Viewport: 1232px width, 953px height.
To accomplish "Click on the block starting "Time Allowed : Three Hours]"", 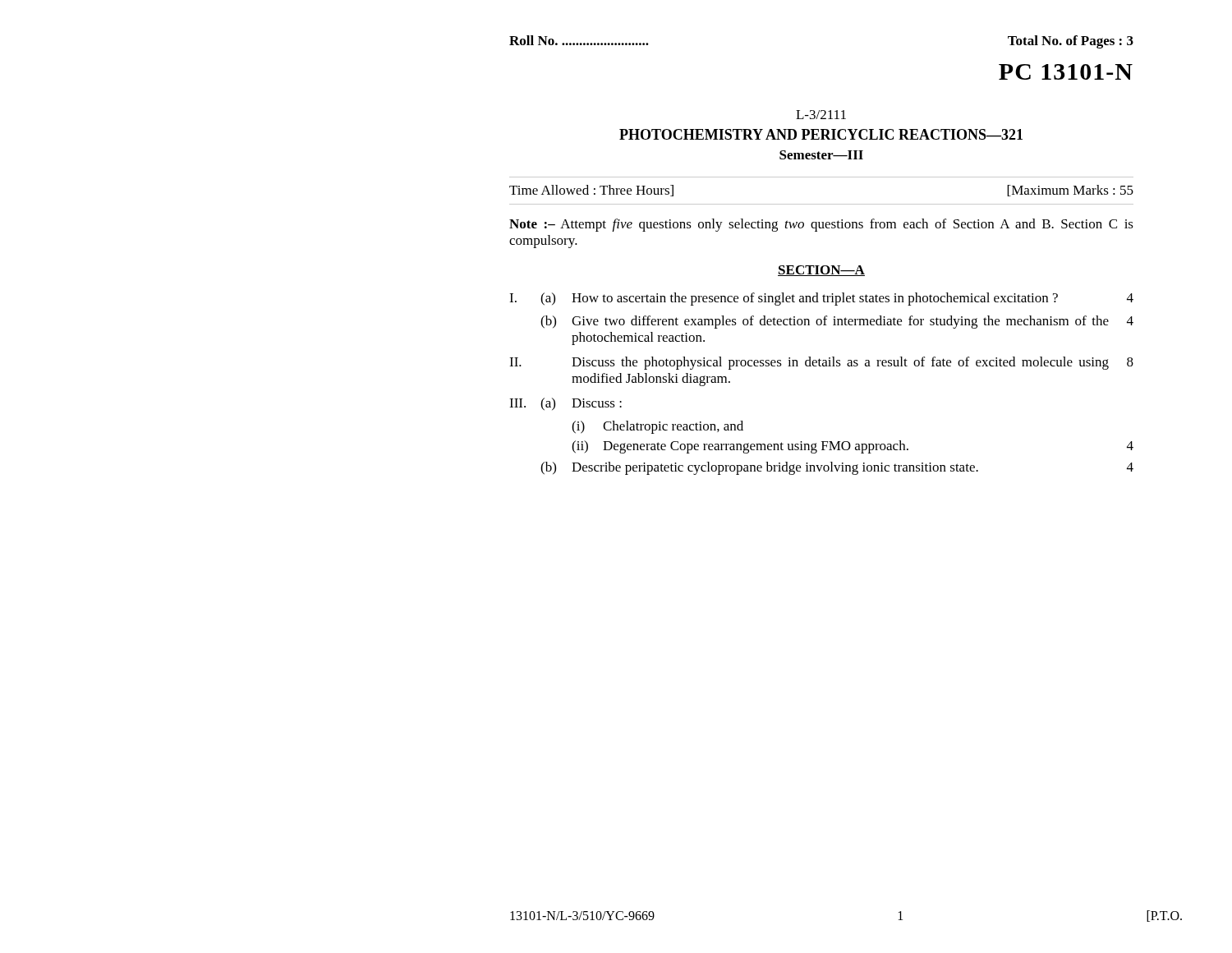I will pos(594,189).
